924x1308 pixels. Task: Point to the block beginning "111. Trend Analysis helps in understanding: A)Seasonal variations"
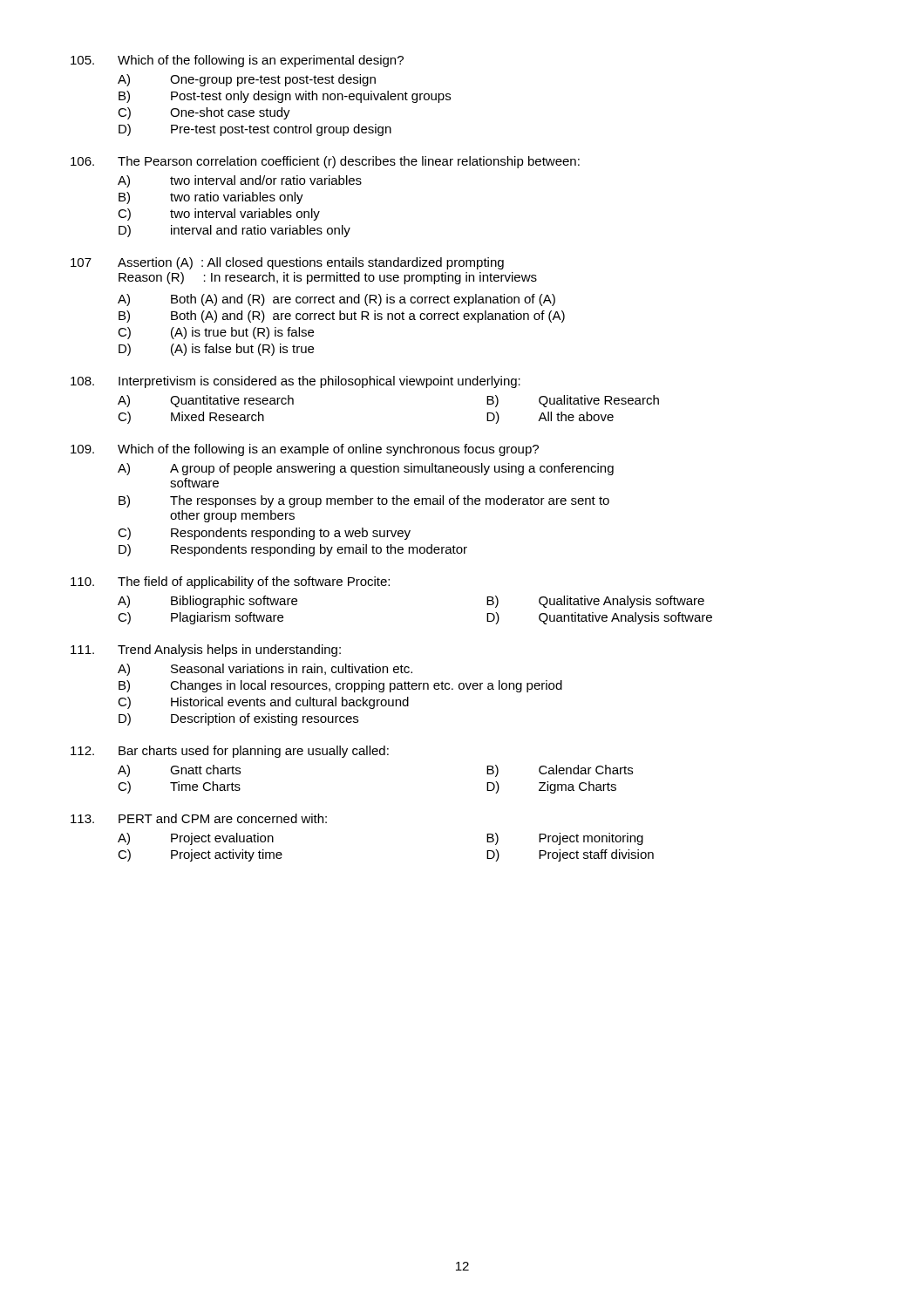(462, 685)
